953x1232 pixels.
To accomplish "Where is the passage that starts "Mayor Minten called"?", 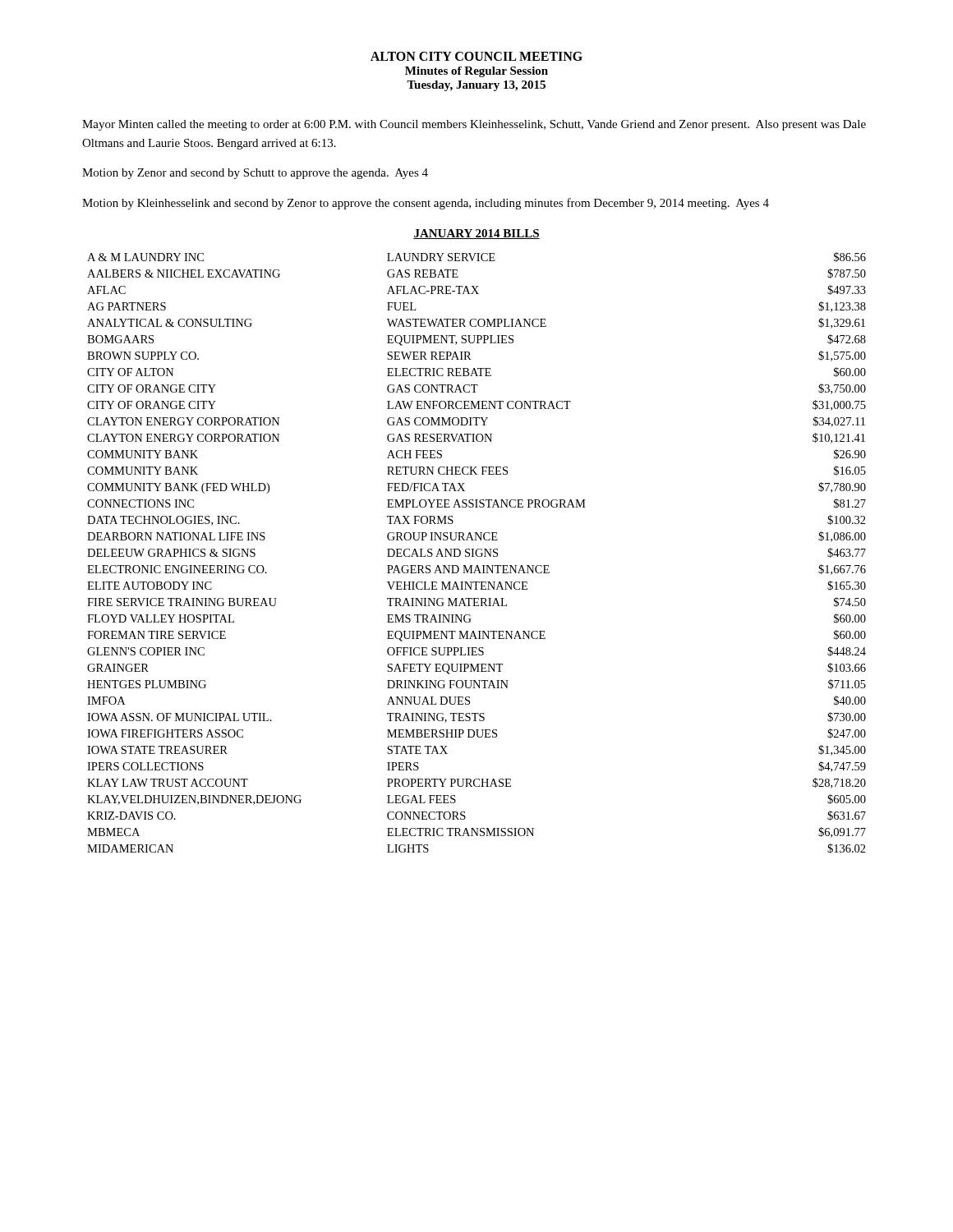I will pos(474,133).
